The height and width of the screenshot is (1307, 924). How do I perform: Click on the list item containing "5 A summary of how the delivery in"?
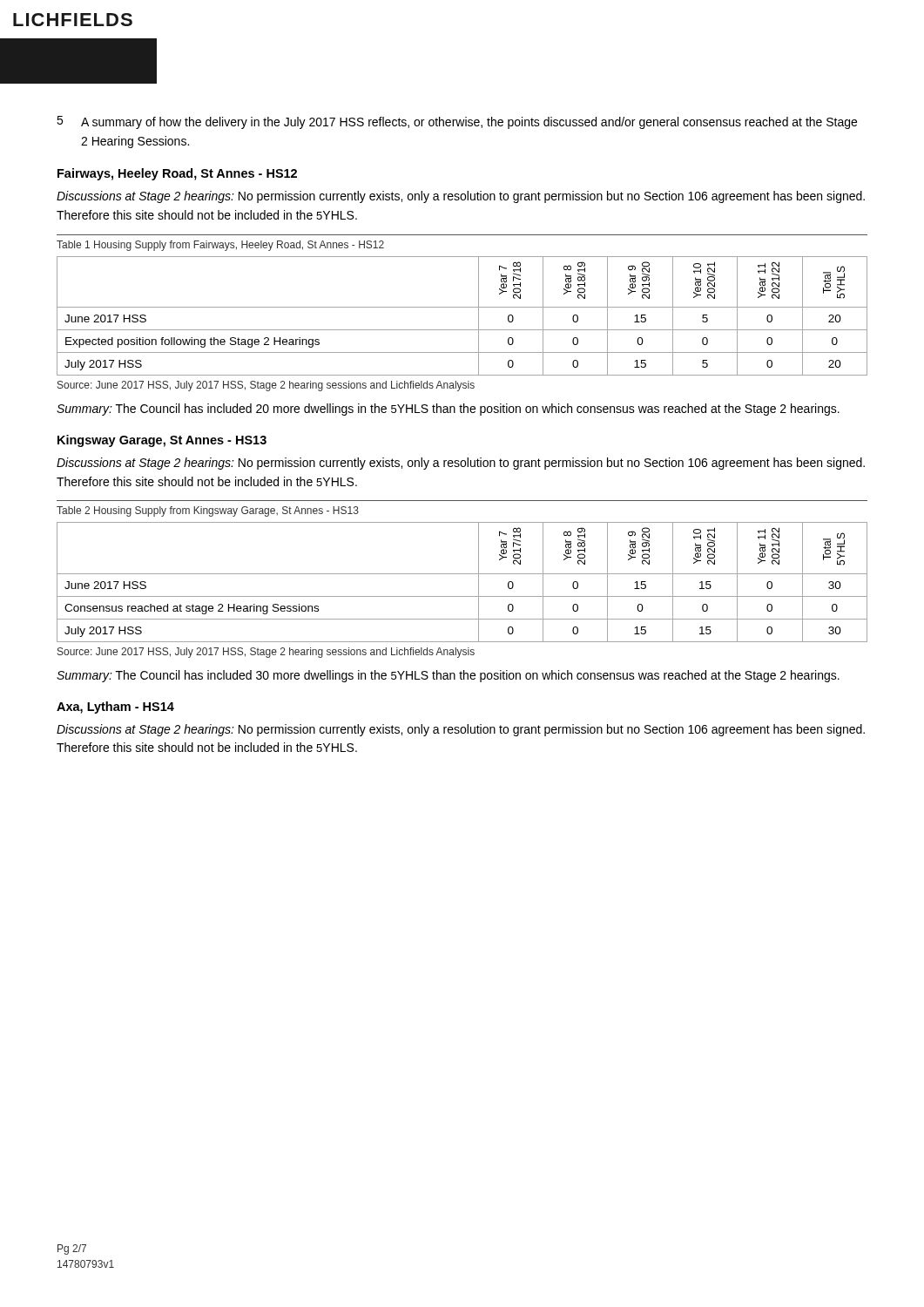pos(462,132)
